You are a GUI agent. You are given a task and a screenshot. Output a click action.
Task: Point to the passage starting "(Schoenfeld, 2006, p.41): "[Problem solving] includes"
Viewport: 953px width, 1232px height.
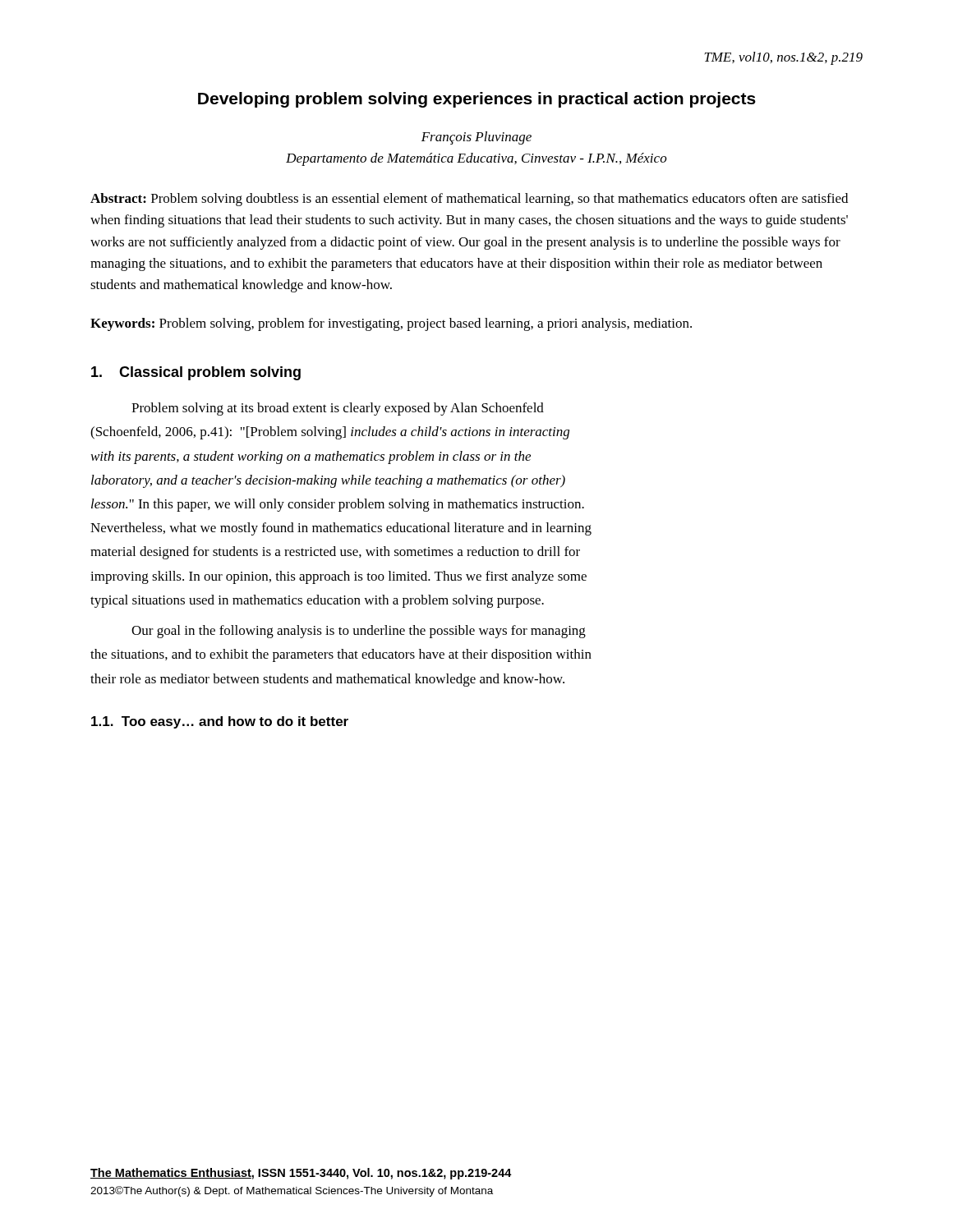click(x=330, y=432)
